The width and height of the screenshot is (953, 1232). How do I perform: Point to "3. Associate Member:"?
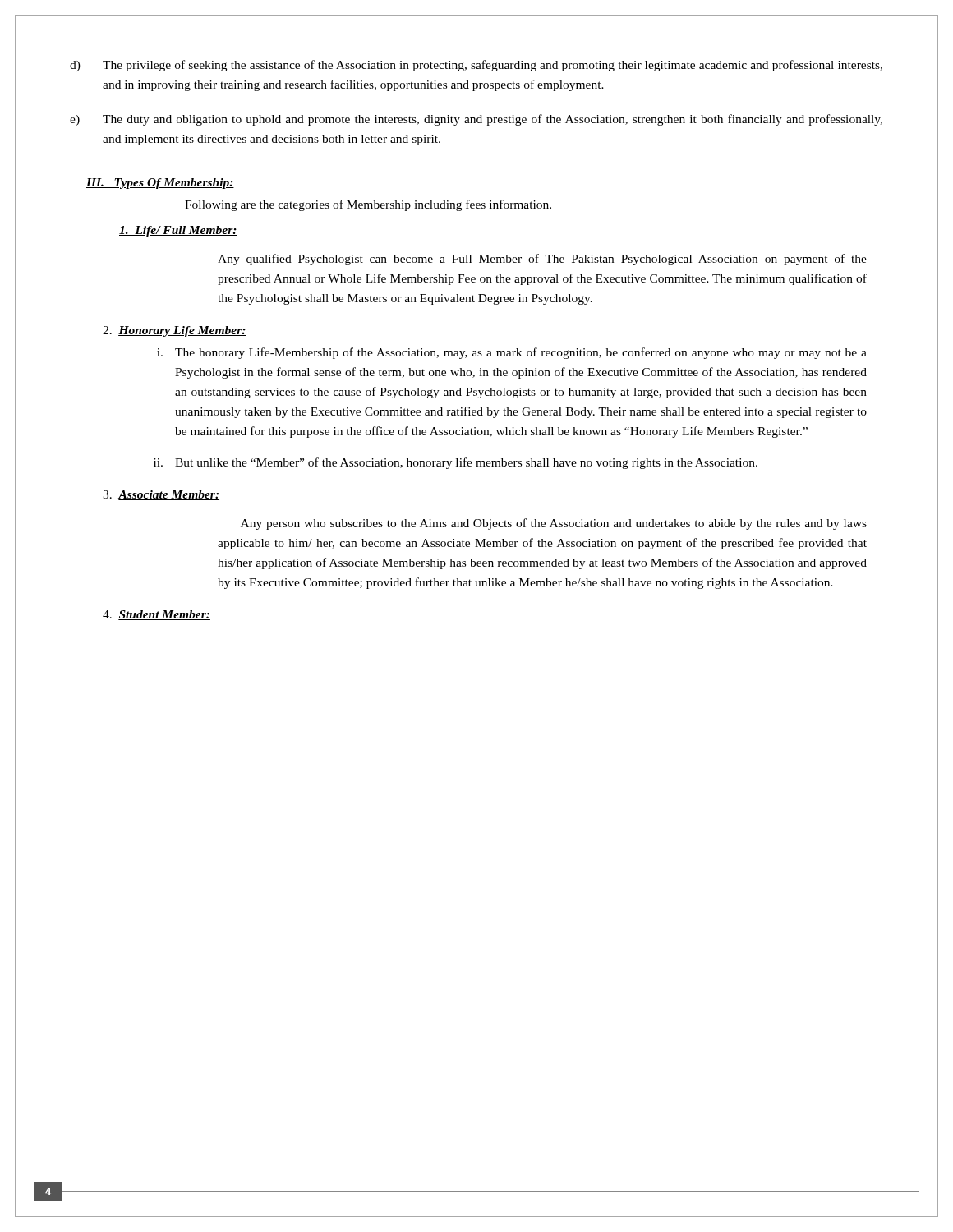pos(161,494)
